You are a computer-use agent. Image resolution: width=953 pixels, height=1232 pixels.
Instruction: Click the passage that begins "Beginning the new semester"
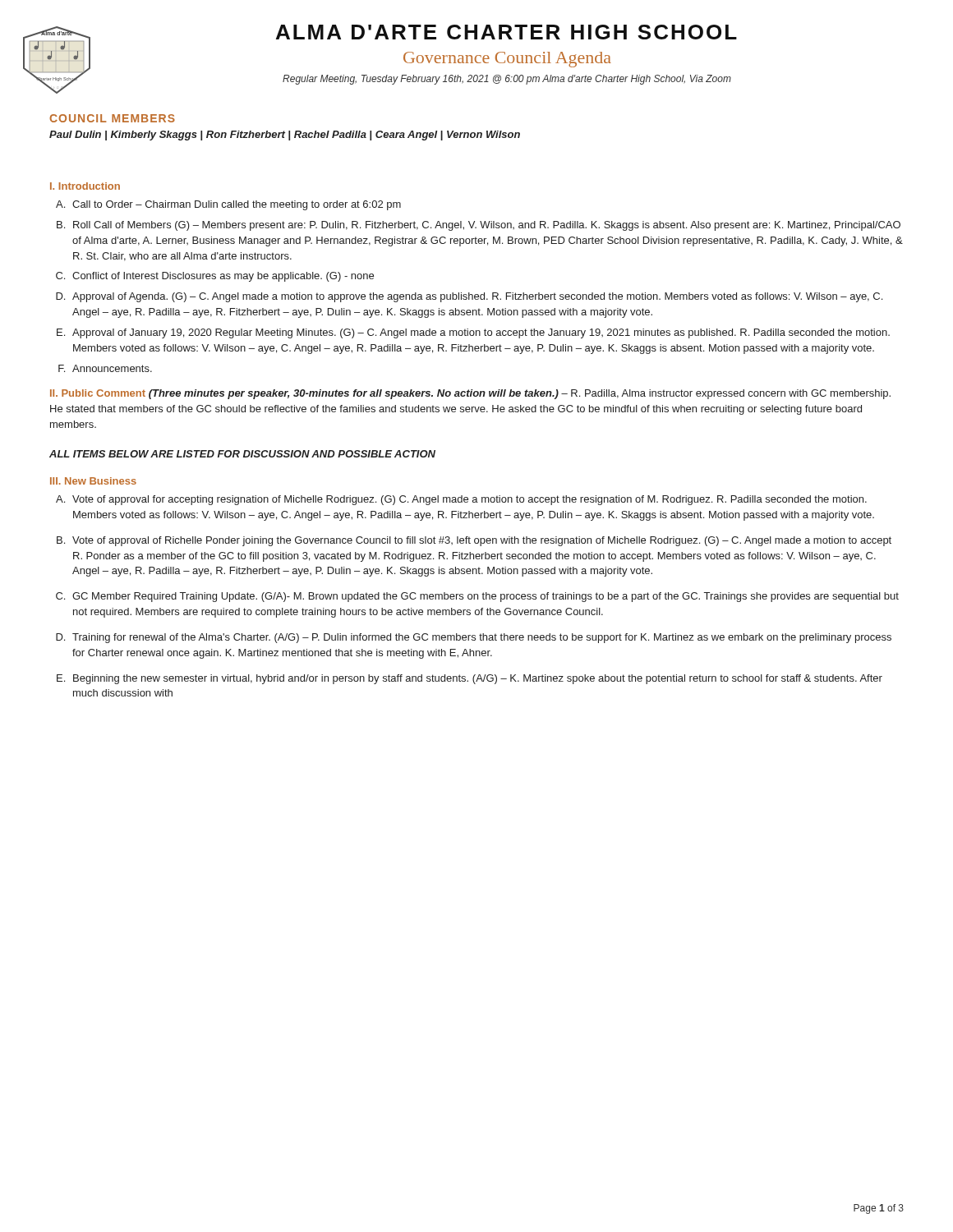coord(477,685)
